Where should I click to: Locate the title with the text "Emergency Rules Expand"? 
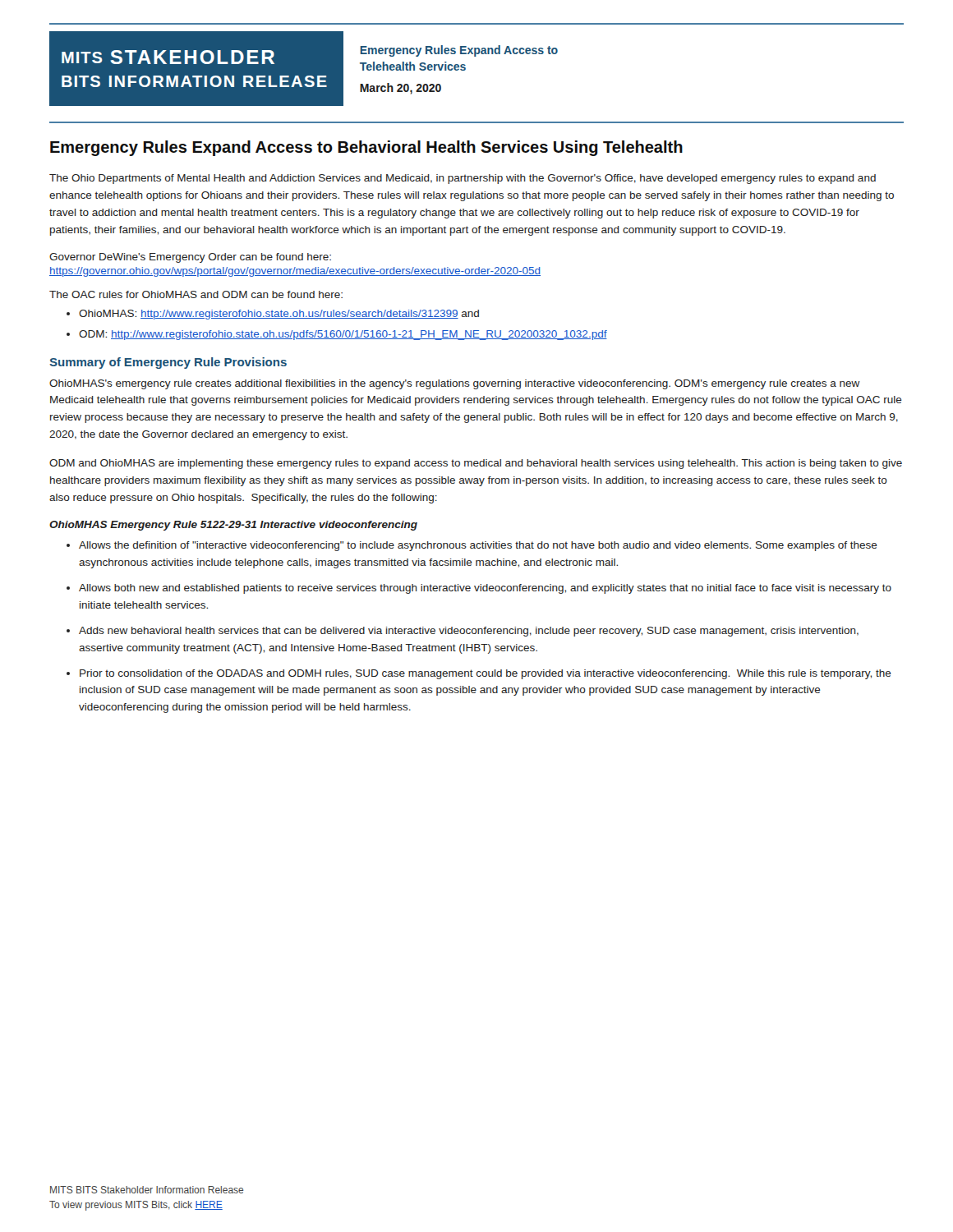[x=366, y=147]
